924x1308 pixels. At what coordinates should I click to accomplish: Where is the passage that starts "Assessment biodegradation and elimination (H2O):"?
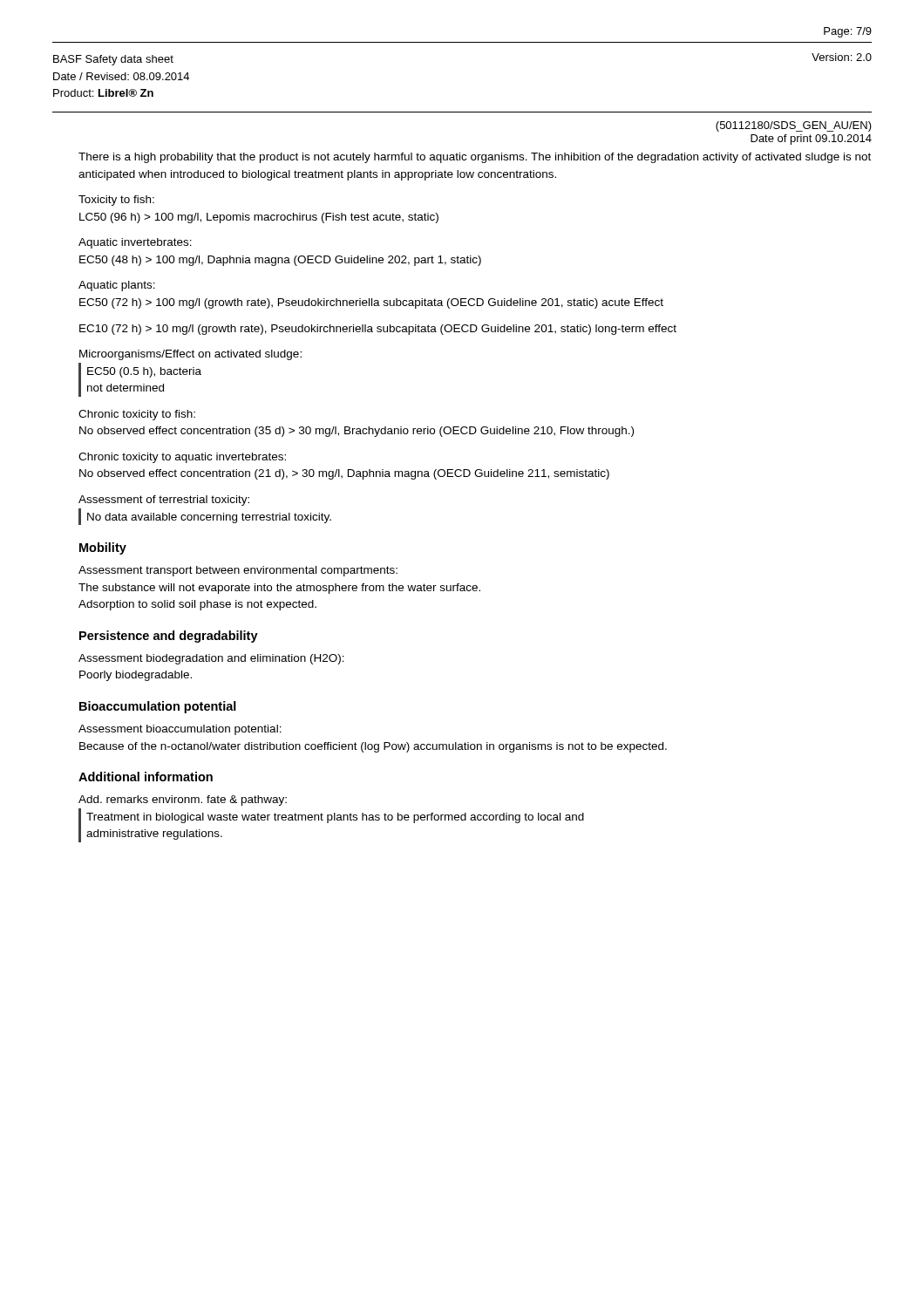click(x=212, y=666)
